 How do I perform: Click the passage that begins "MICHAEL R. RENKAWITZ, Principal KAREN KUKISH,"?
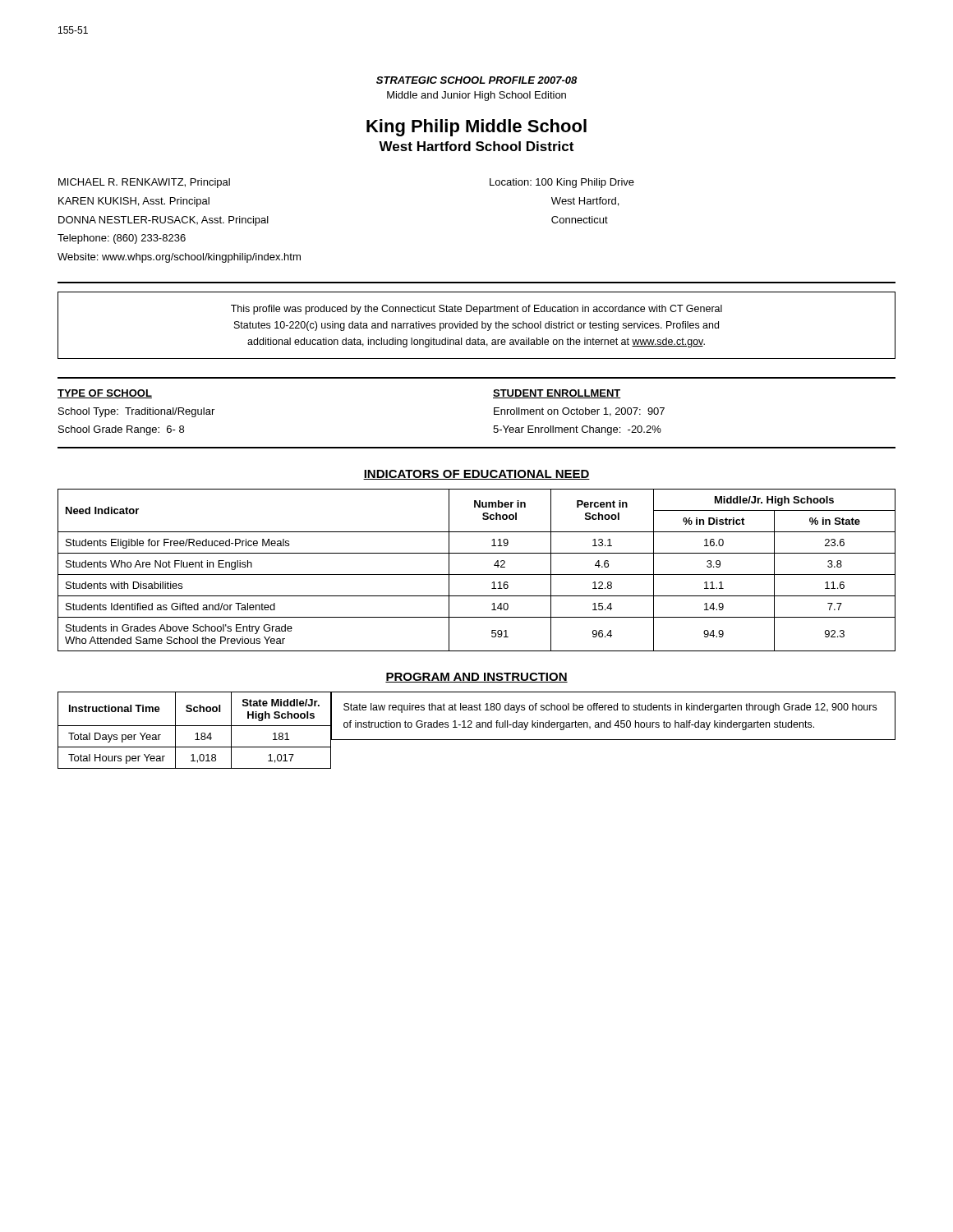click(179, 219)
